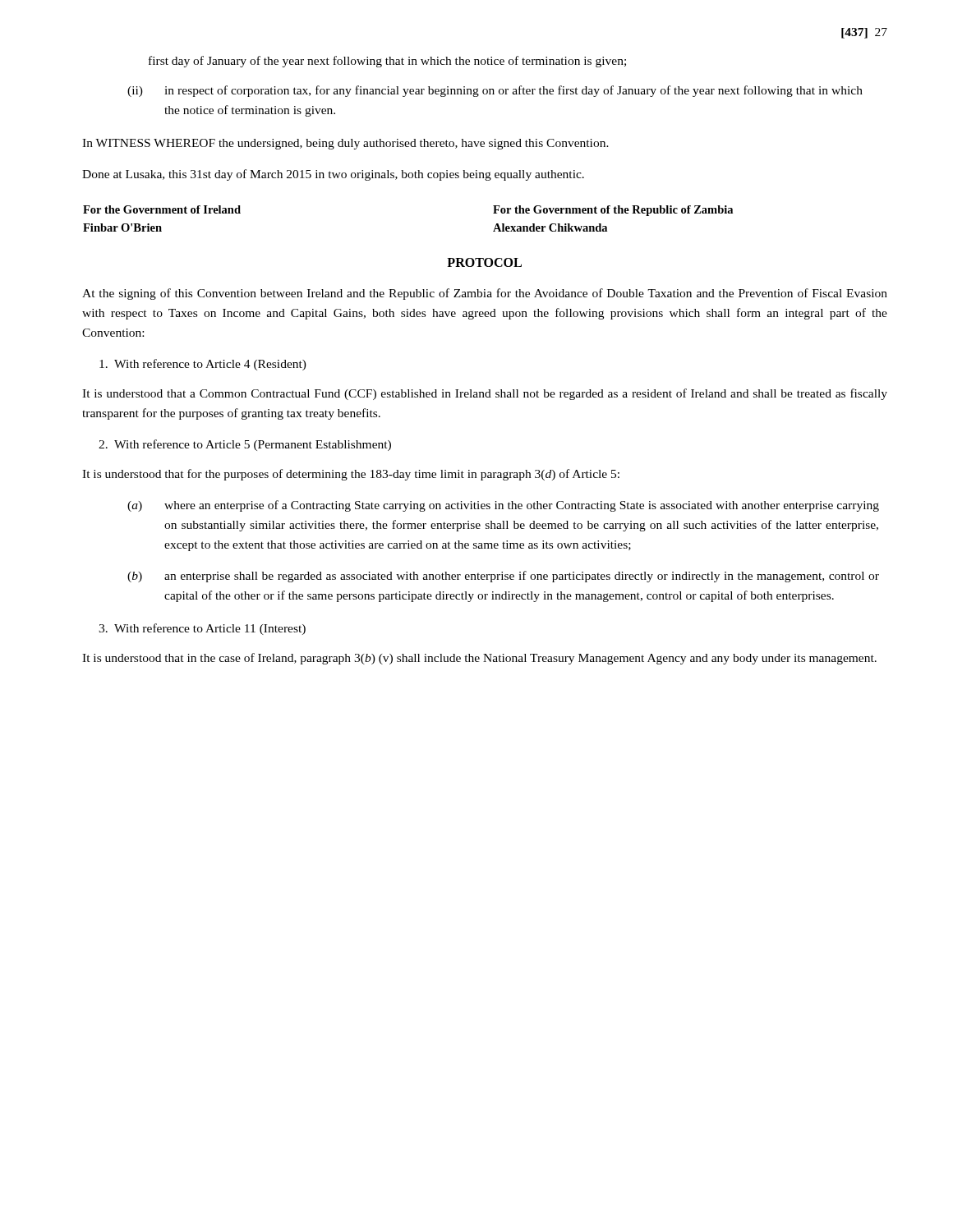Click where it says "With reference to Article 4 (Resident)"

pyautogui.click(x=203, y=364)
